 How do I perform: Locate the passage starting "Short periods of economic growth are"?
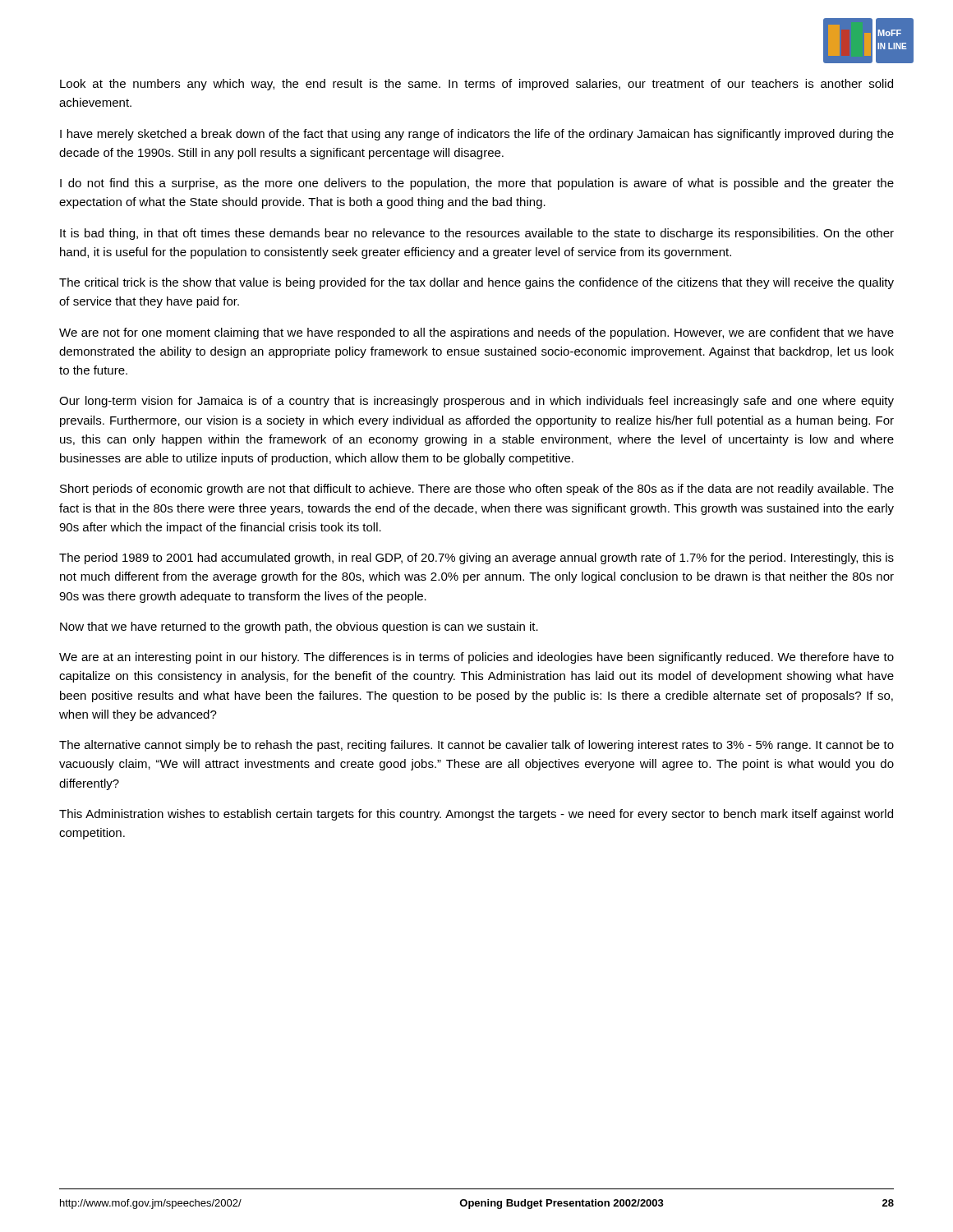tap(476, 508)
